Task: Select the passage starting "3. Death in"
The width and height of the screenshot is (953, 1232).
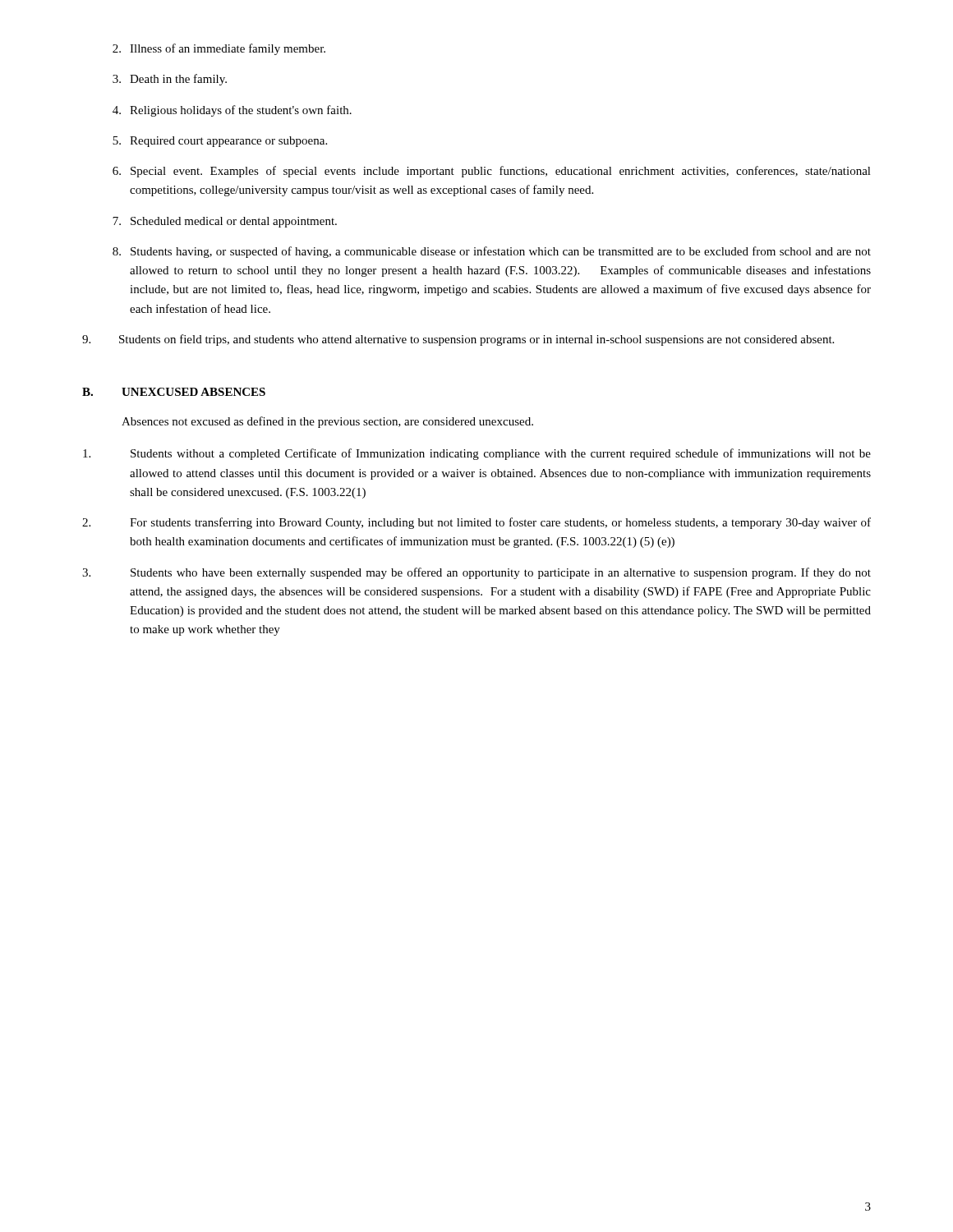Action: pos(170,80)
